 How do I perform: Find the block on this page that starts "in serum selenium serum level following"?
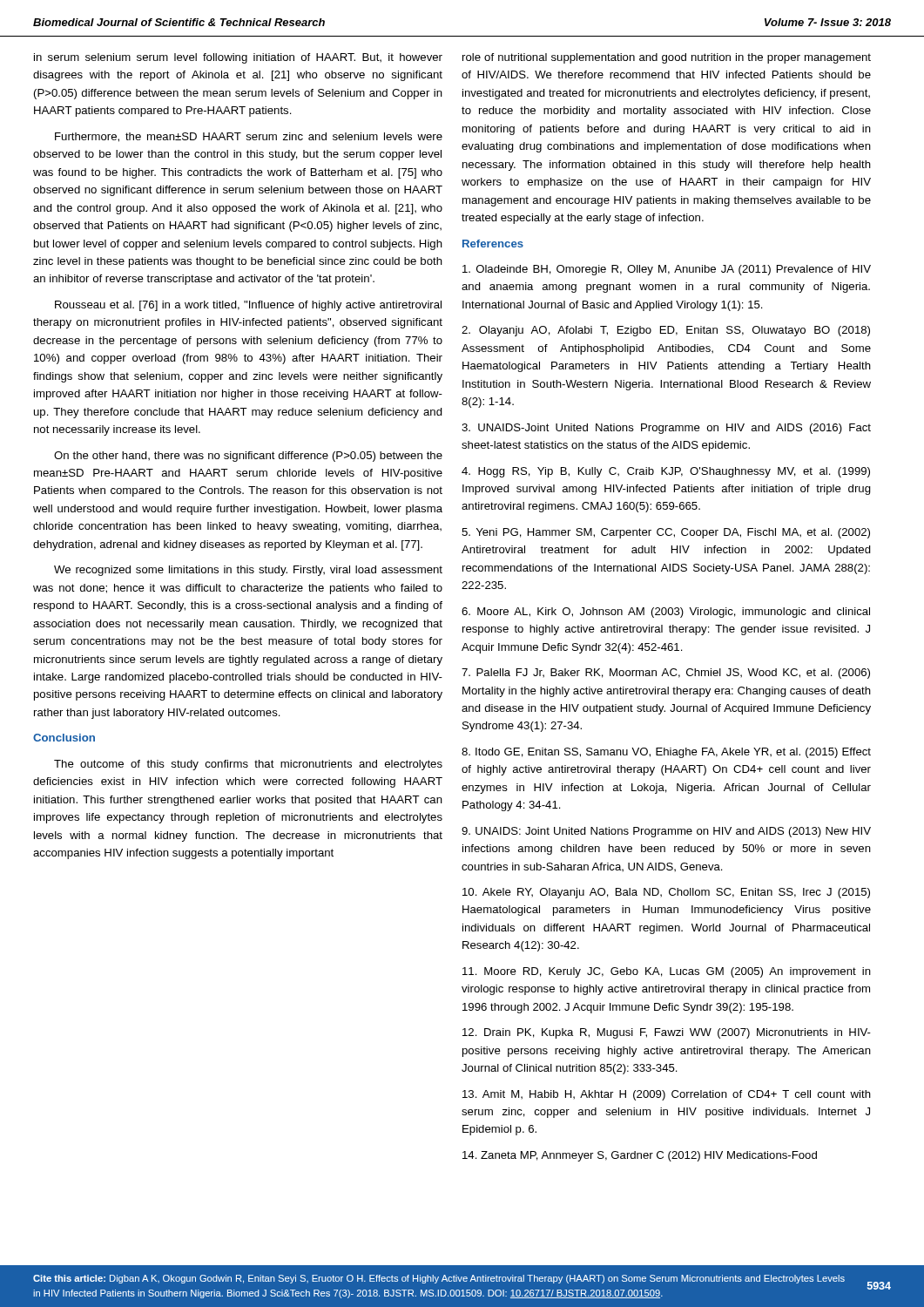coord(238,84)
